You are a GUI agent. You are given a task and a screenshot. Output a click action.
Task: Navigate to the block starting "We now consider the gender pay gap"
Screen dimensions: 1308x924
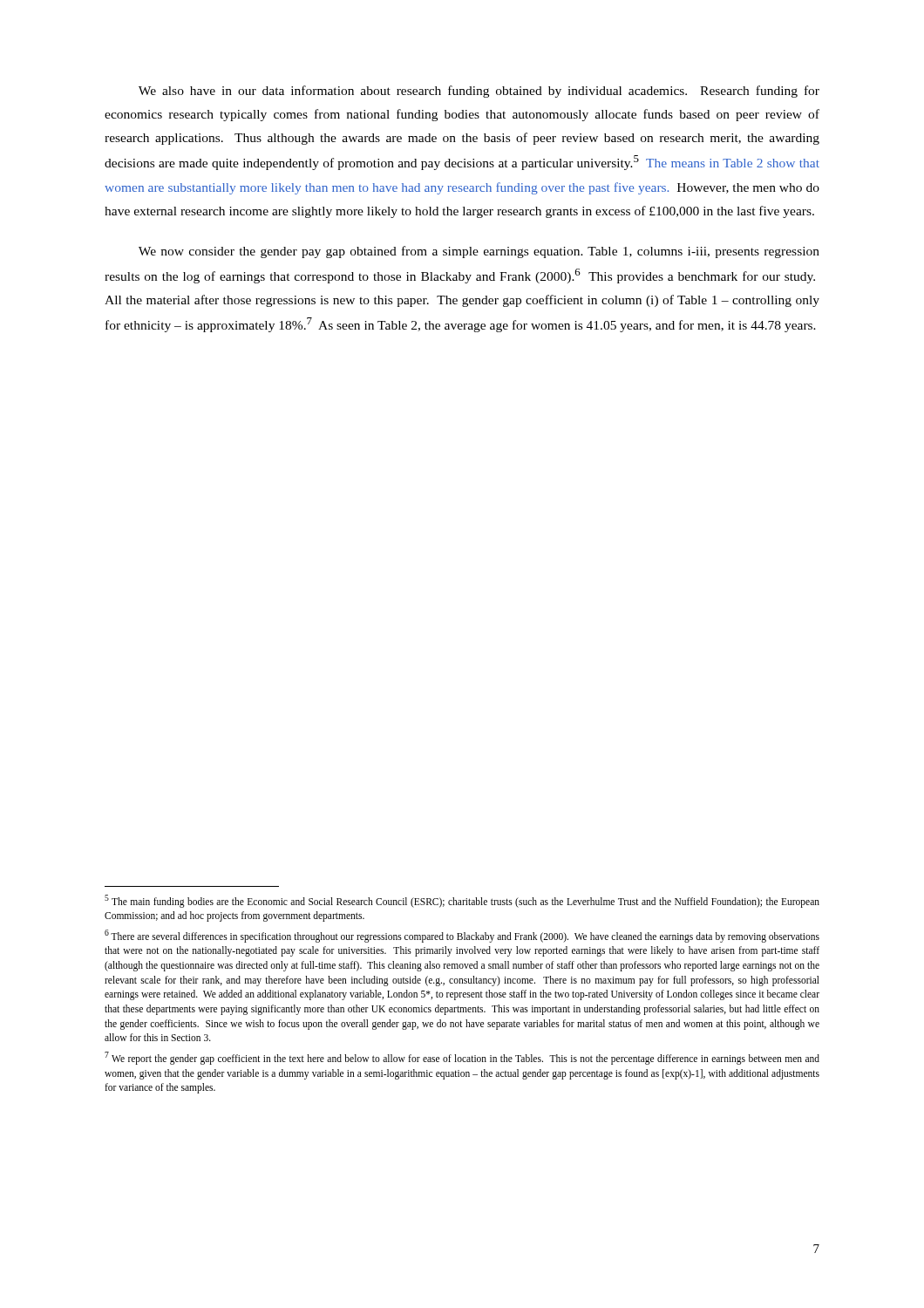point(462,288)
